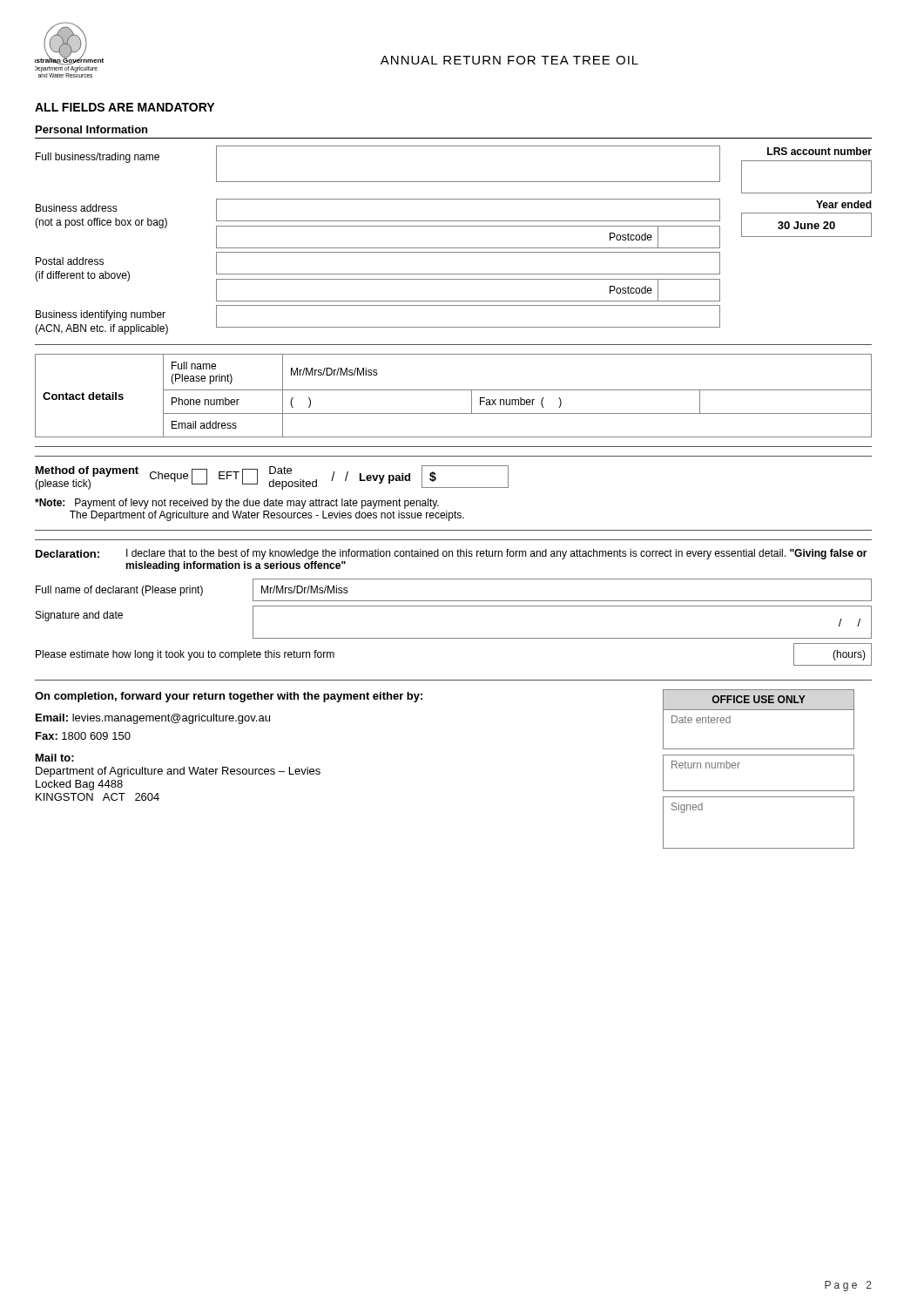This screenshot has height=1307, width=924.
Task: Point to the text block starting "ANNUAL RETURN FOR TEA TREE"
Action: click(510, 60)
